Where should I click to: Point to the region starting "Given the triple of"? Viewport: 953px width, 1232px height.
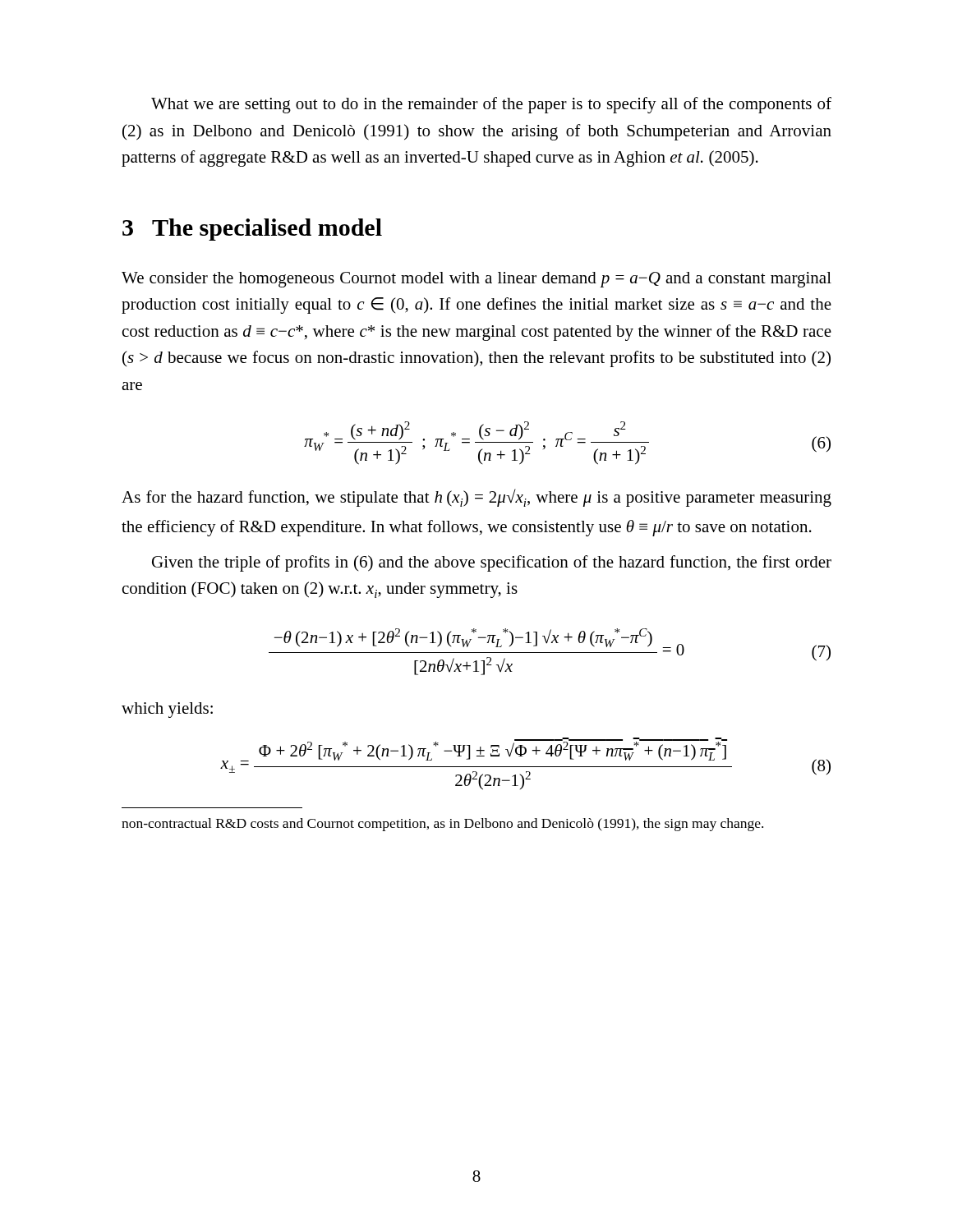coord(476,576)
